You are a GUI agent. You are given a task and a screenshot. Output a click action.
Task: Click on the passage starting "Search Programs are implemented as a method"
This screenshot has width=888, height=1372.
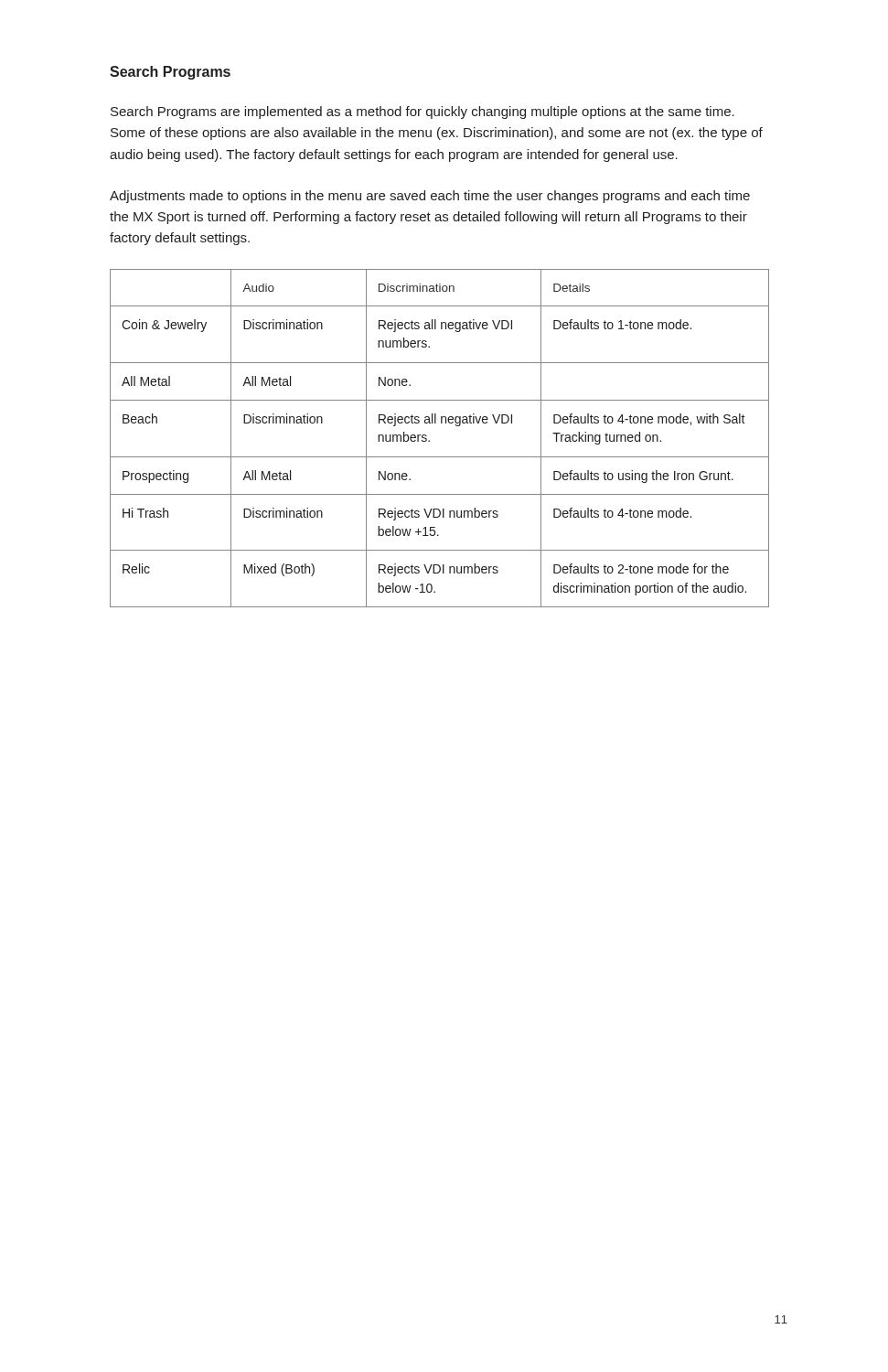[x=436, y=132]
